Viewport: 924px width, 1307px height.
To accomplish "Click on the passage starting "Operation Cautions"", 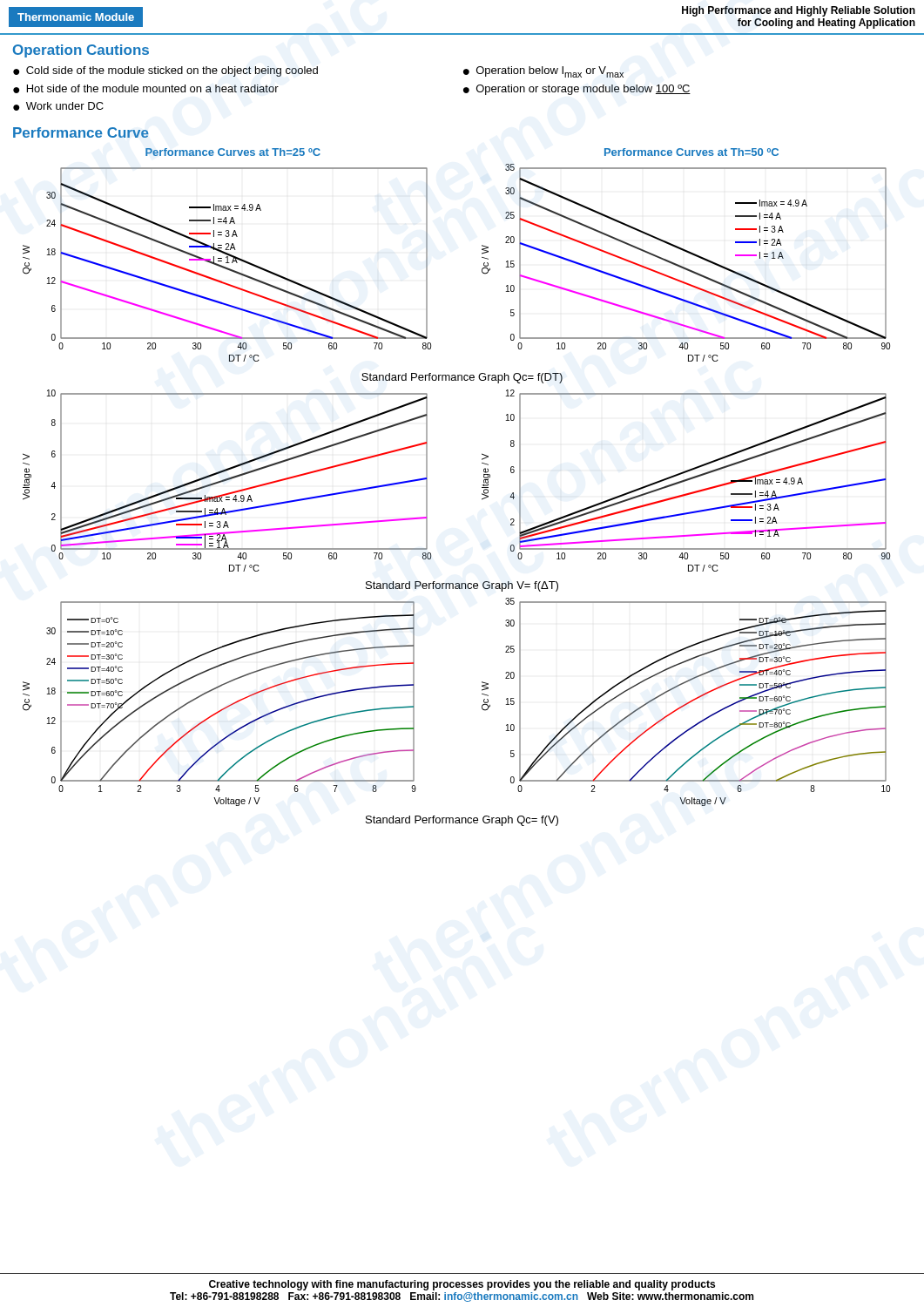I will (81, 50).
